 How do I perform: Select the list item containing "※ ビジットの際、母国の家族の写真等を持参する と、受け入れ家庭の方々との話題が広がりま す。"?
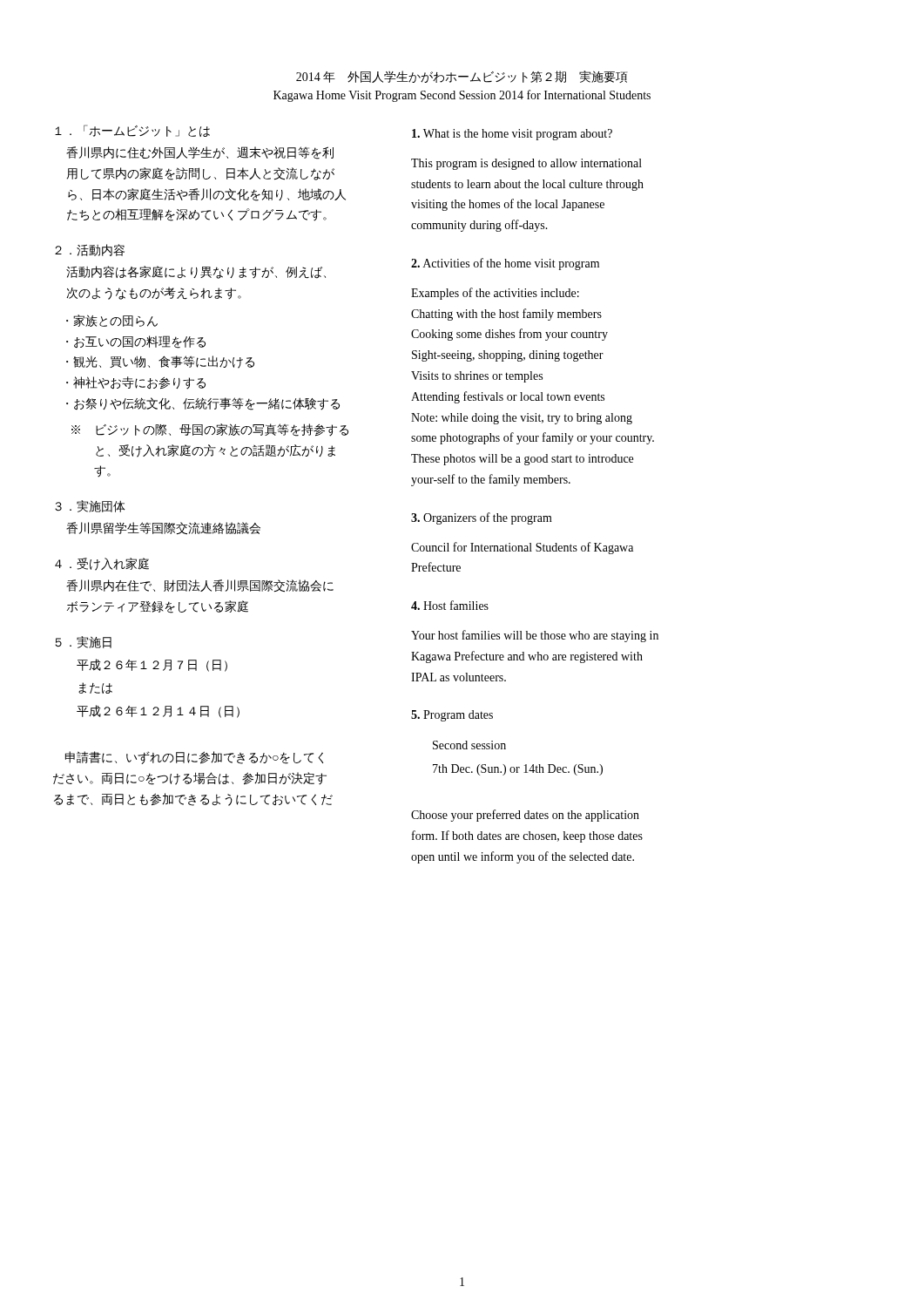[x=210, y=451]
